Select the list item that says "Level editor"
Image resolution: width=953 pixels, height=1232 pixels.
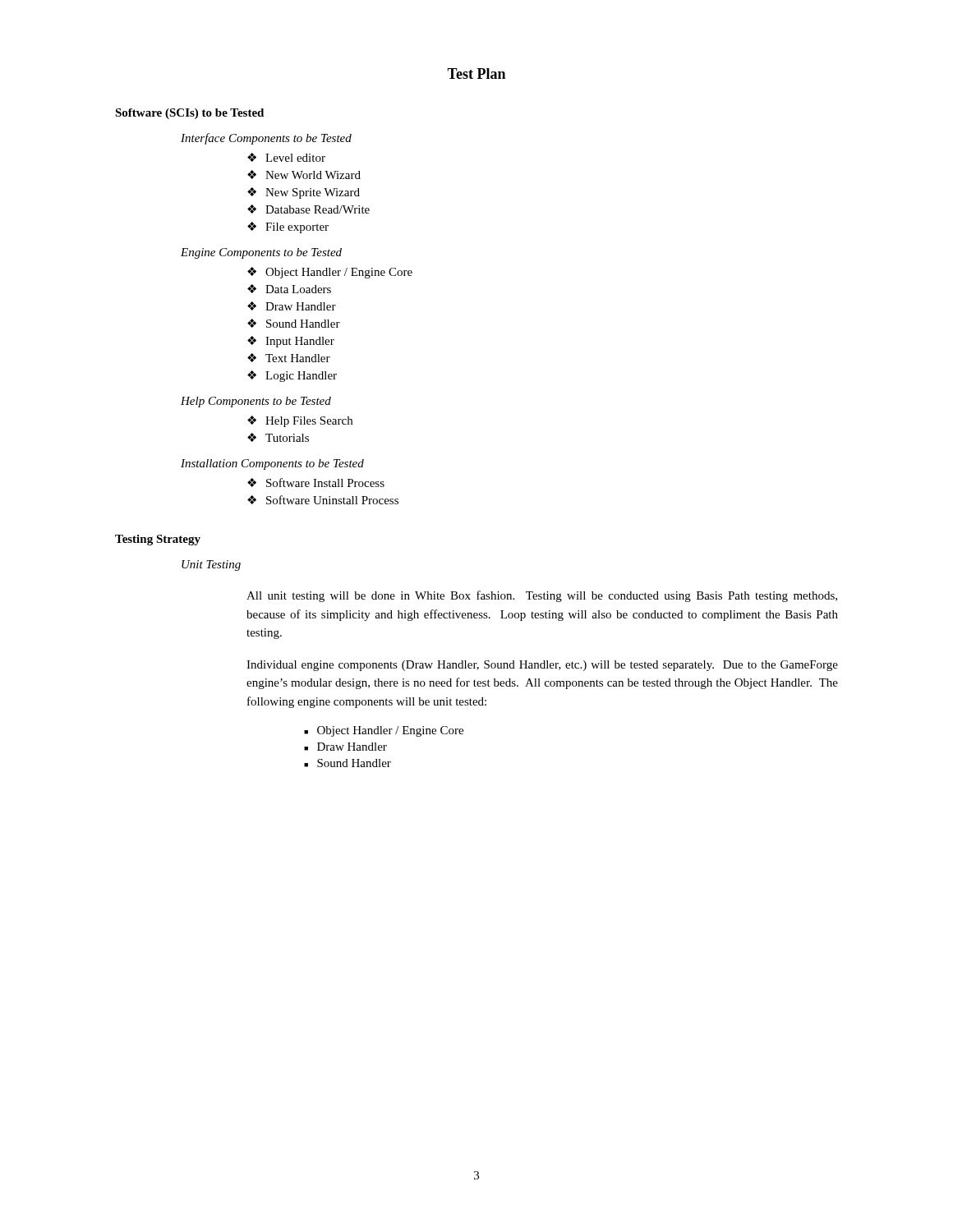pyautogui.click(x=295, y=158)
